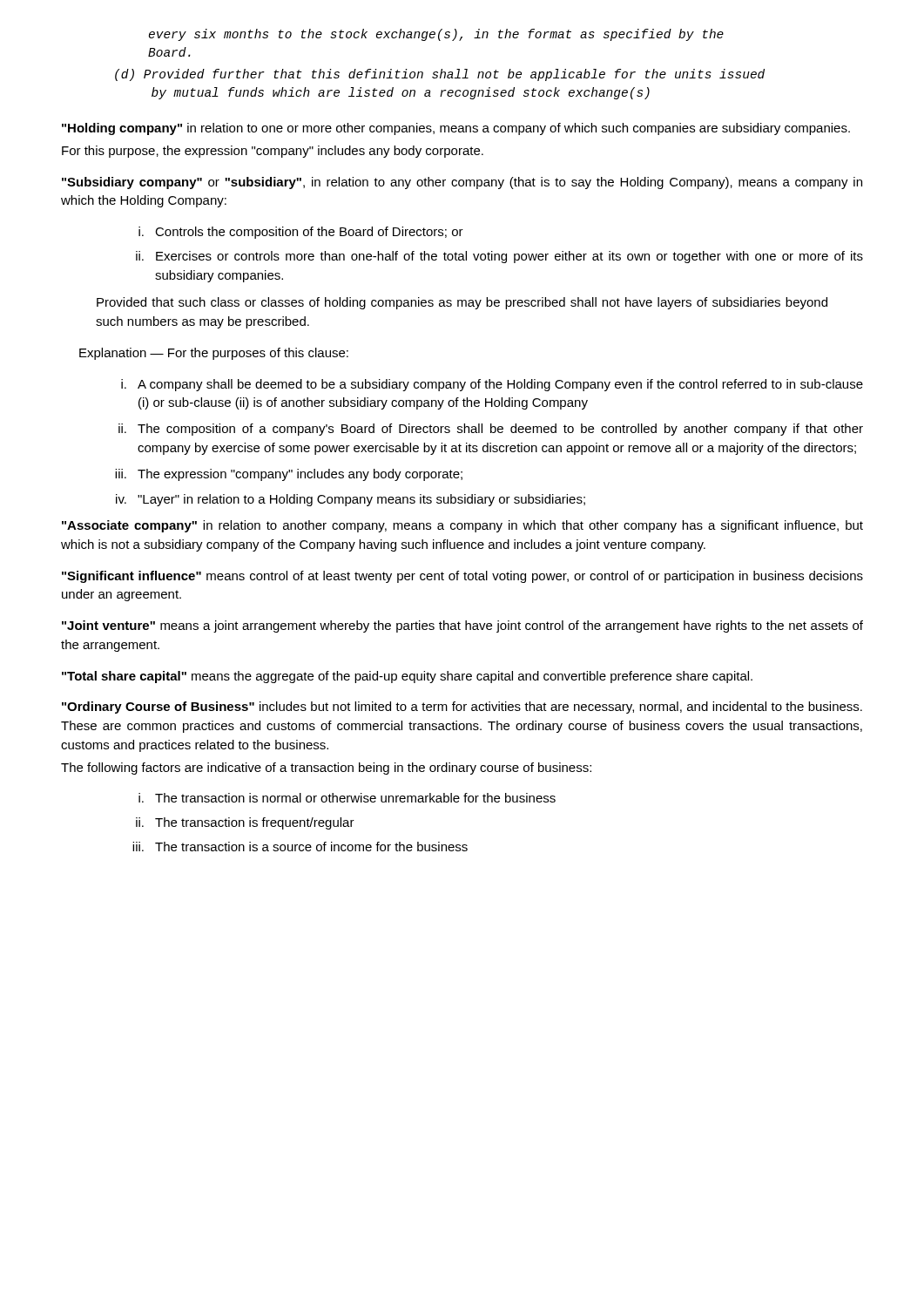The width and height of the screenshot is (924, 1307).
Task: Where is the passage that starts ""Ordinary Course of Business" includes"?
Action: [x=462, y=737]
